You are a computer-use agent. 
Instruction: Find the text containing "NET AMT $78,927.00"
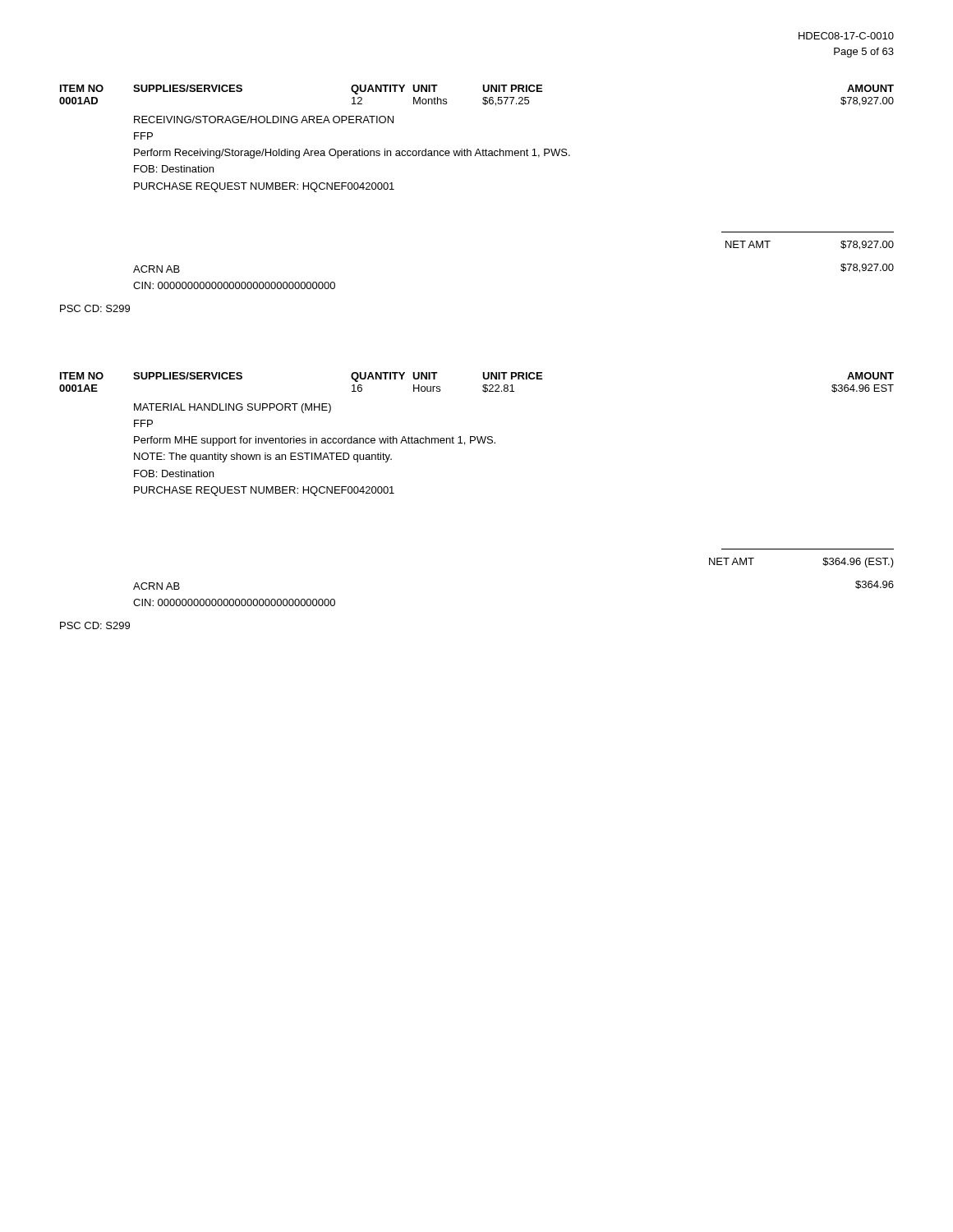(x=751, y=245)
